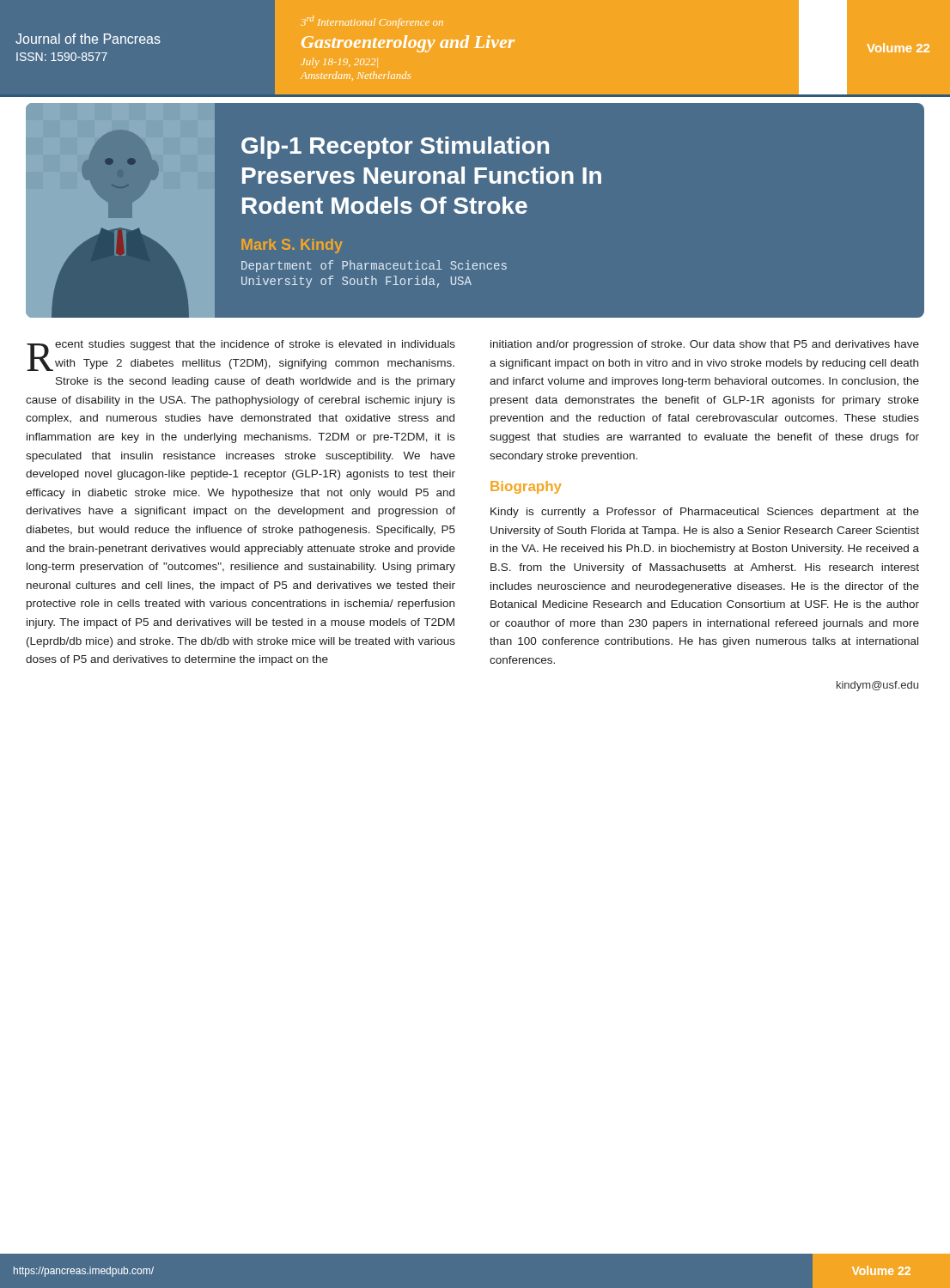Find the block starting "Department of Pharmaceutical Sciences"
Screen dimensions: 1288x950
374,266
